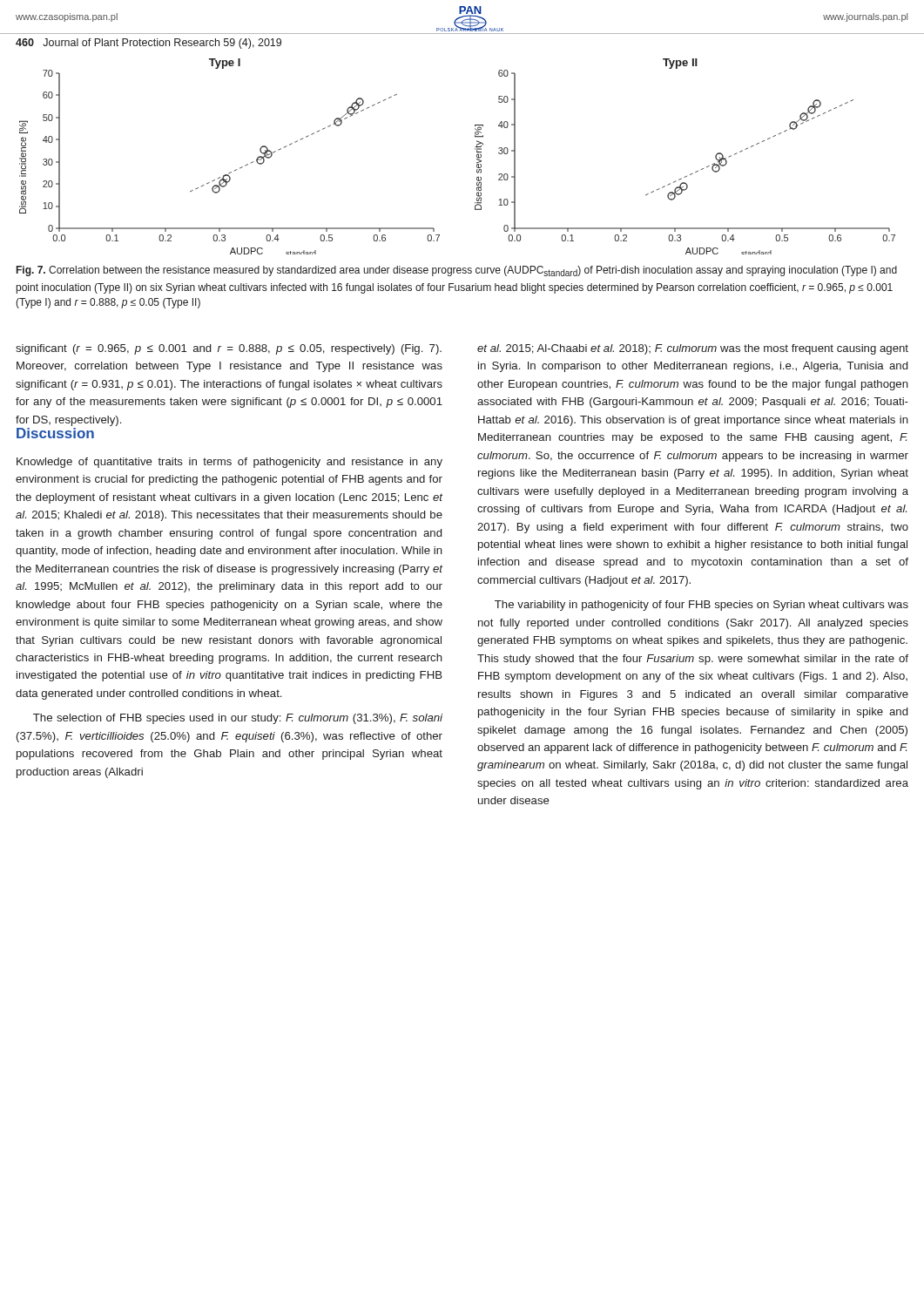
Task: Click on the caption with the text "Fig. 7. Correlation"
Action: pos(456,286)
